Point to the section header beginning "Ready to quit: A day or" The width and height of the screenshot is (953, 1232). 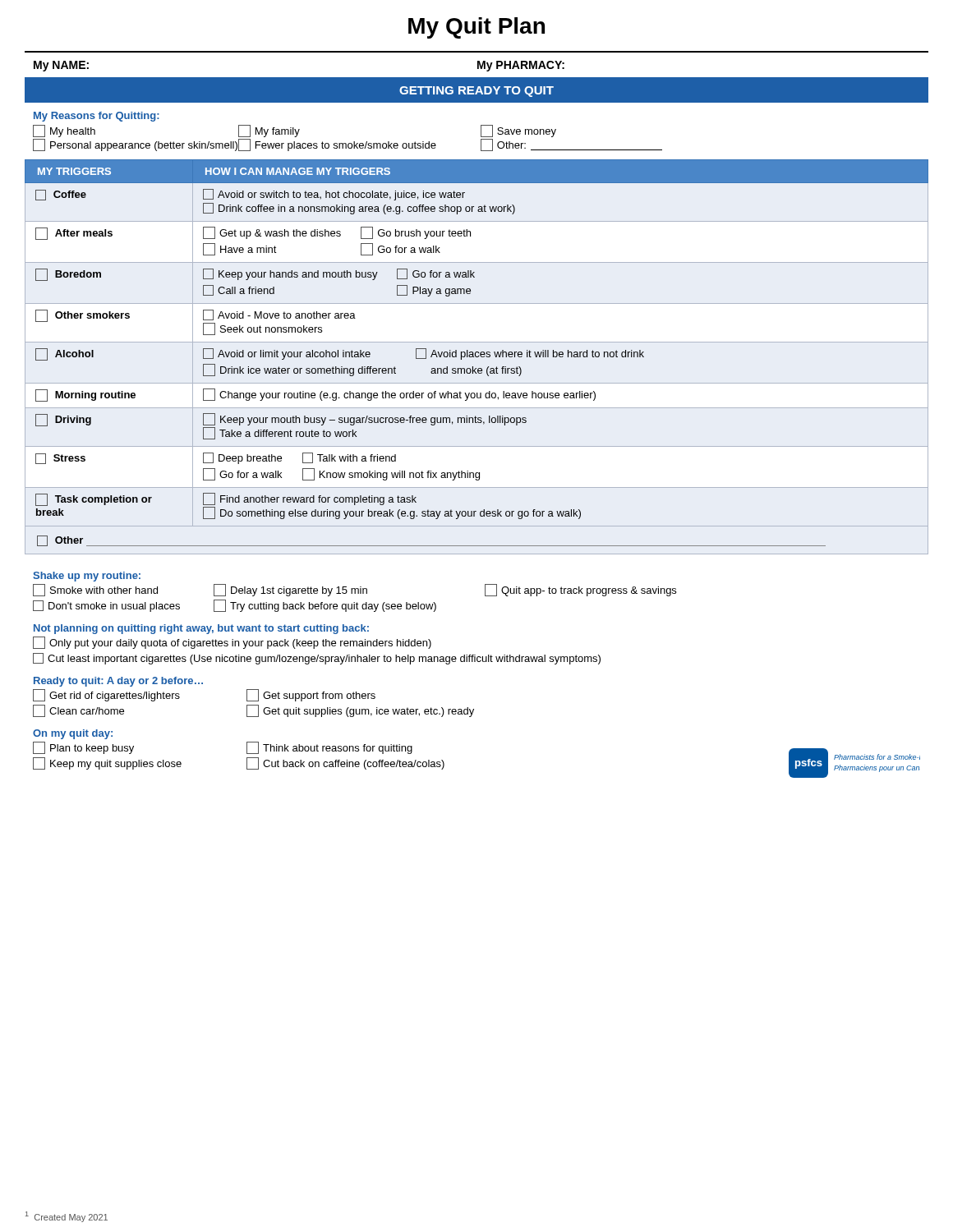[119, 681]
